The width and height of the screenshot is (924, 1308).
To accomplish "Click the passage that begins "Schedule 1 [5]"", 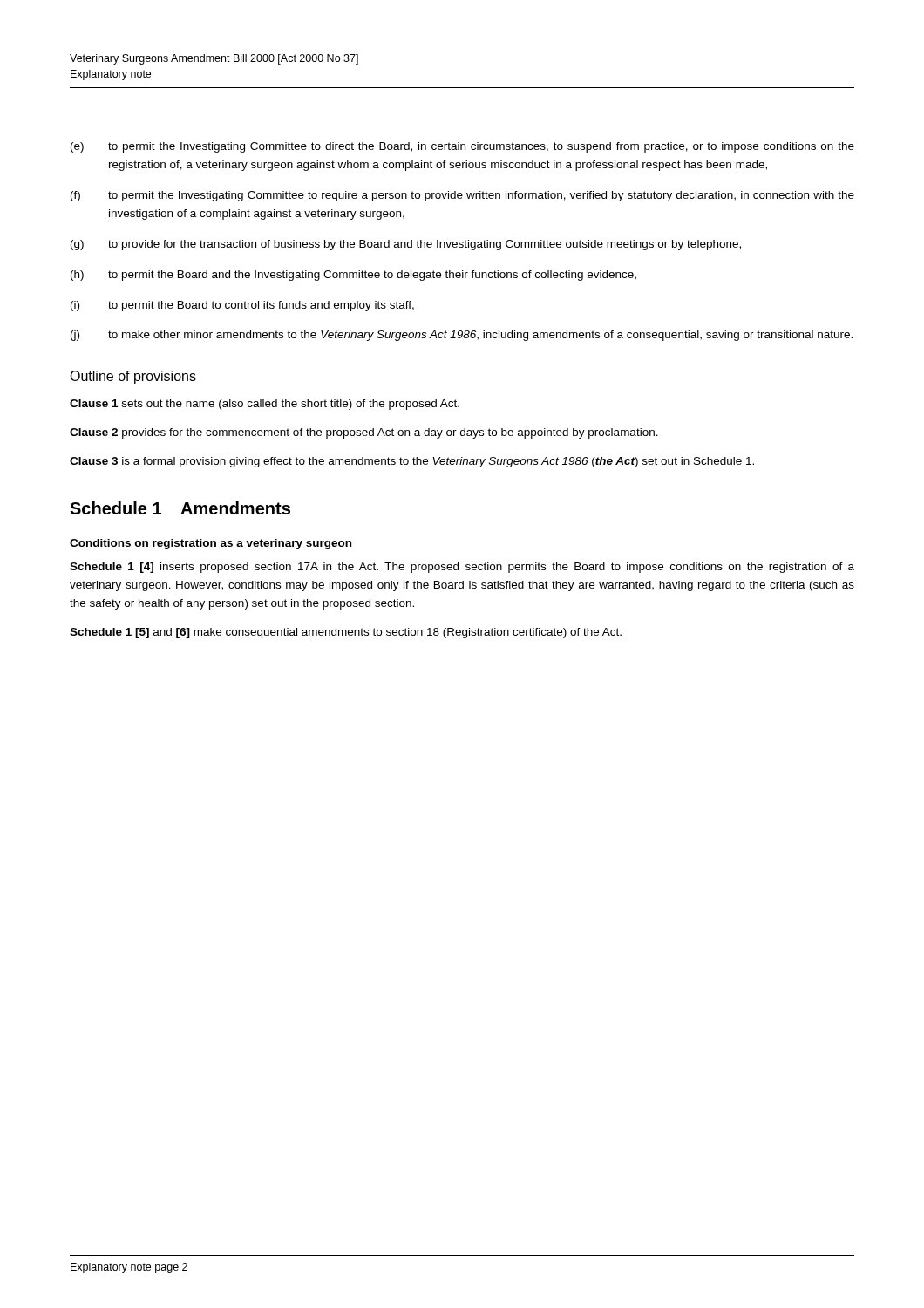I will (x=346, y=632).
